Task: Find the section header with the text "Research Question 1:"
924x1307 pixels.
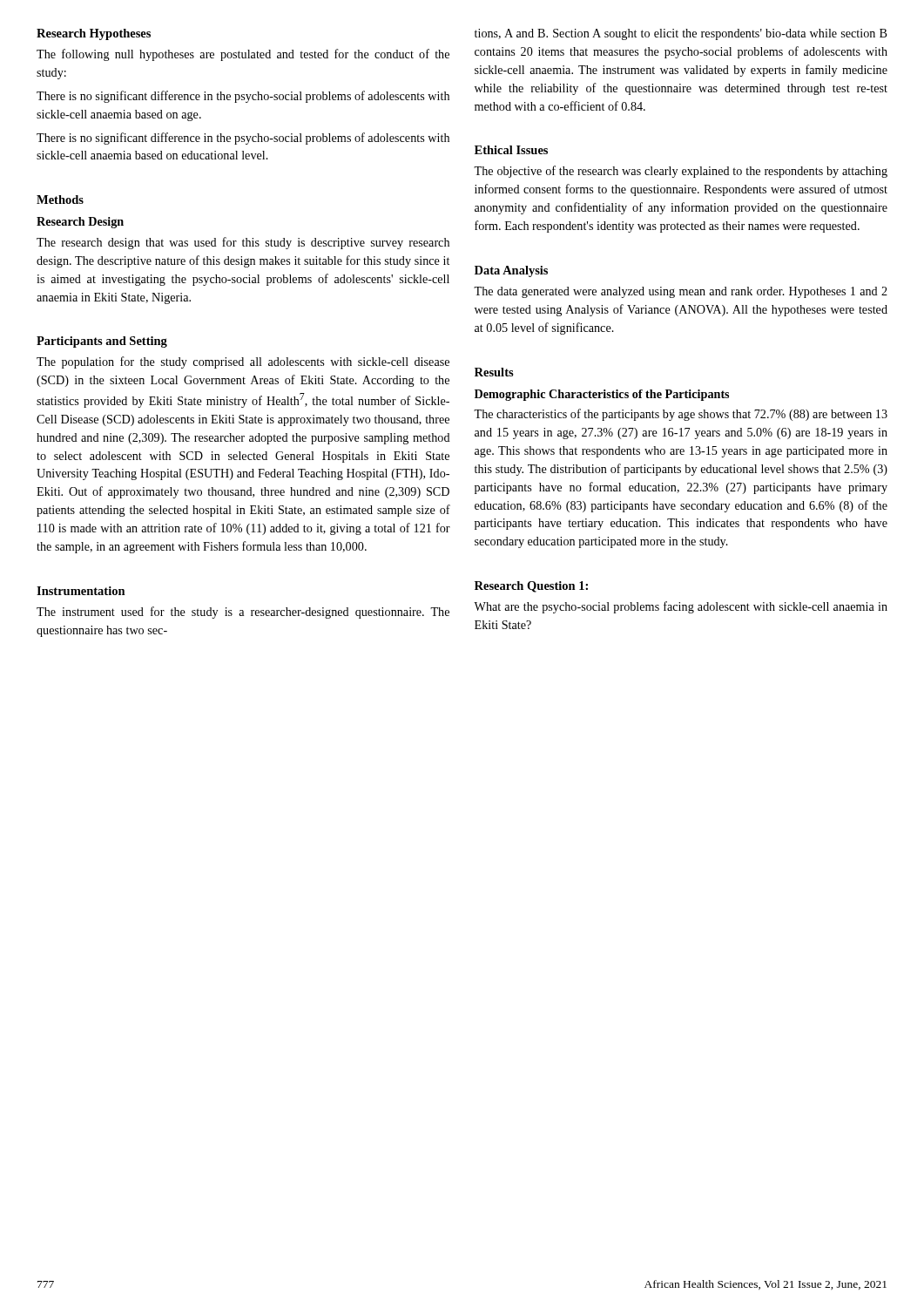Action: tap(532, 586)
